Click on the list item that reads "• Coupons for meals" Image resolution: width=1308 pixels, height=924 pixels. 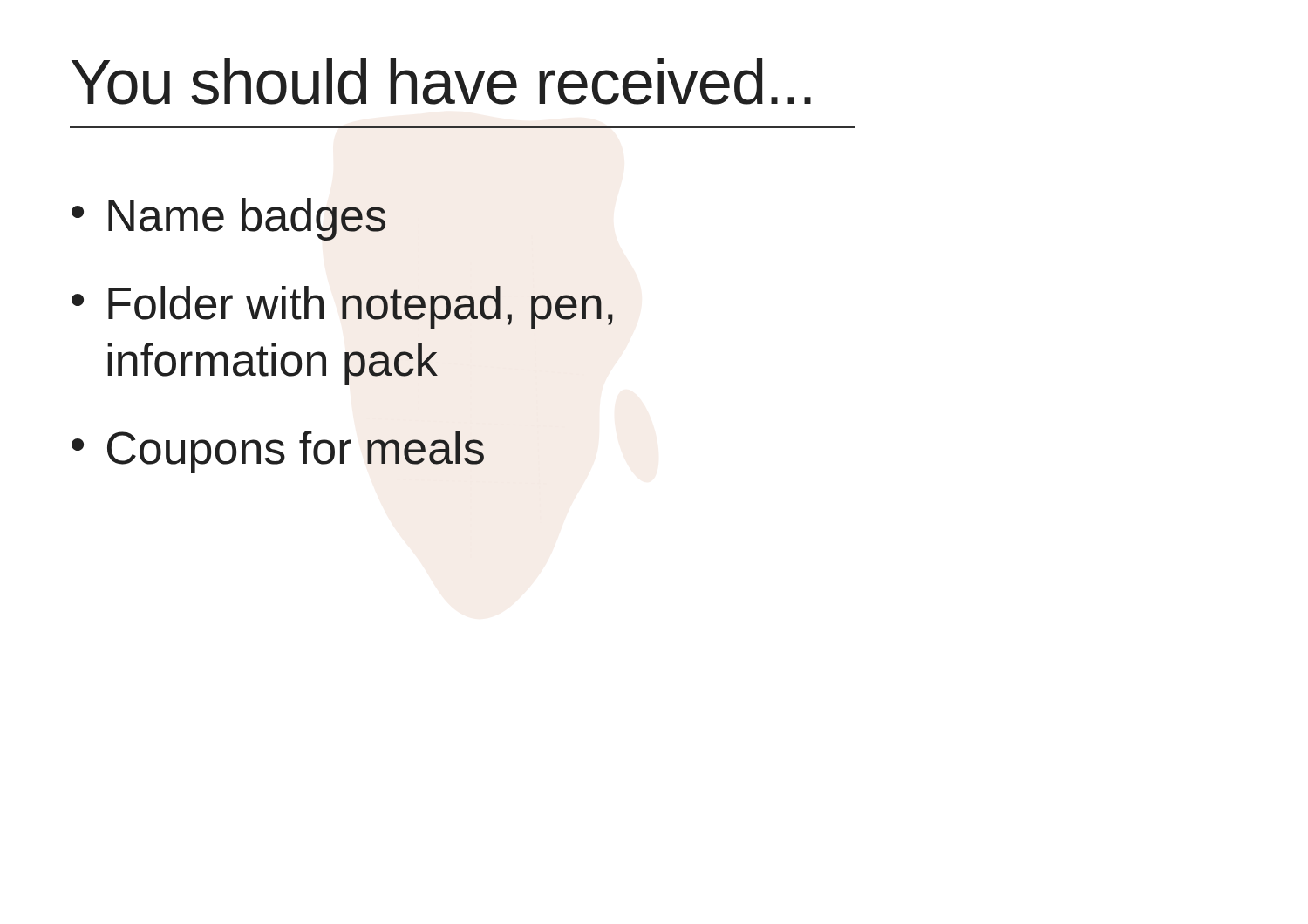click(440, 448)
